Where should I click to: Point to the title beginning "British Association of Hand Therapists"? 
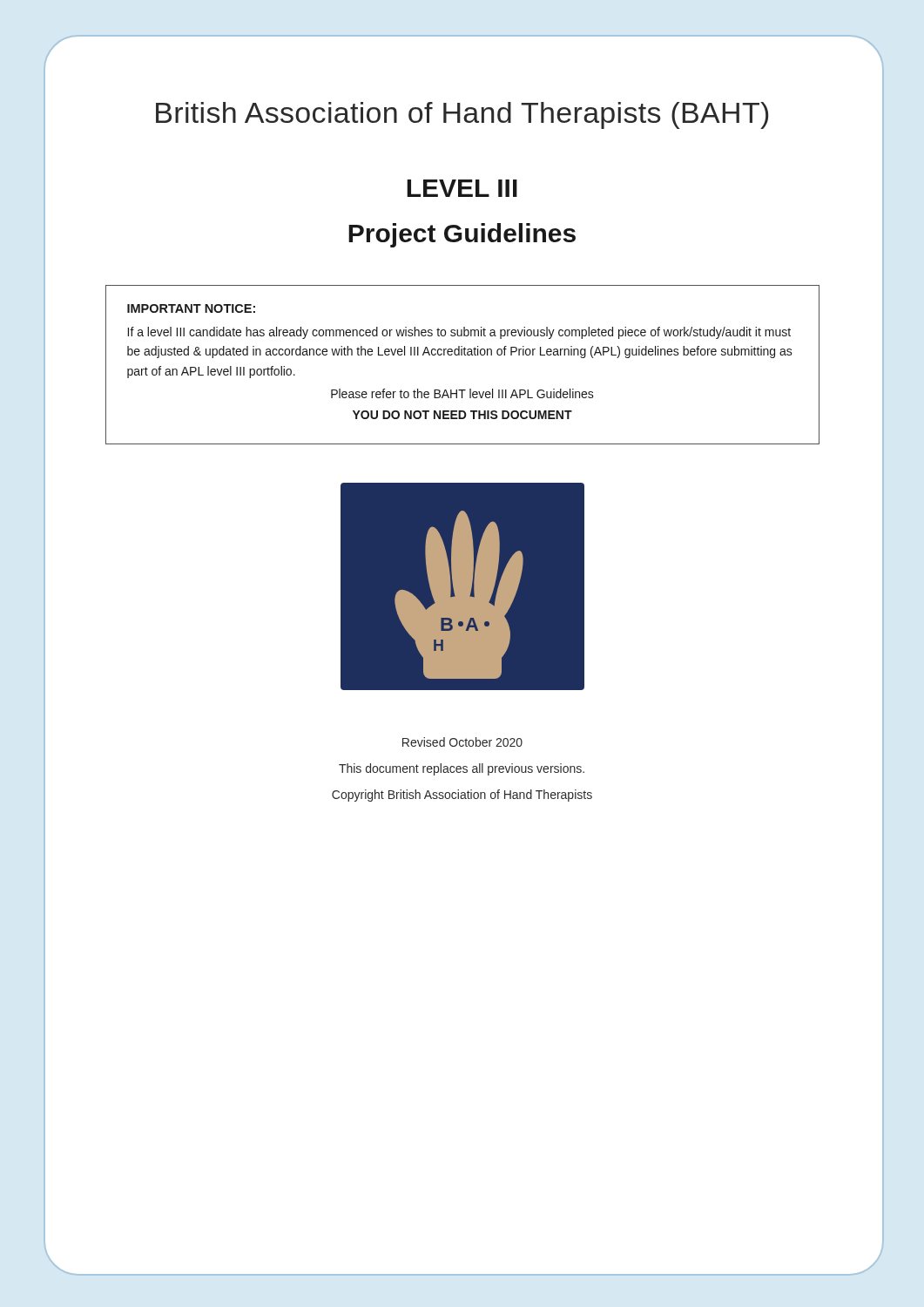point(462,112)
